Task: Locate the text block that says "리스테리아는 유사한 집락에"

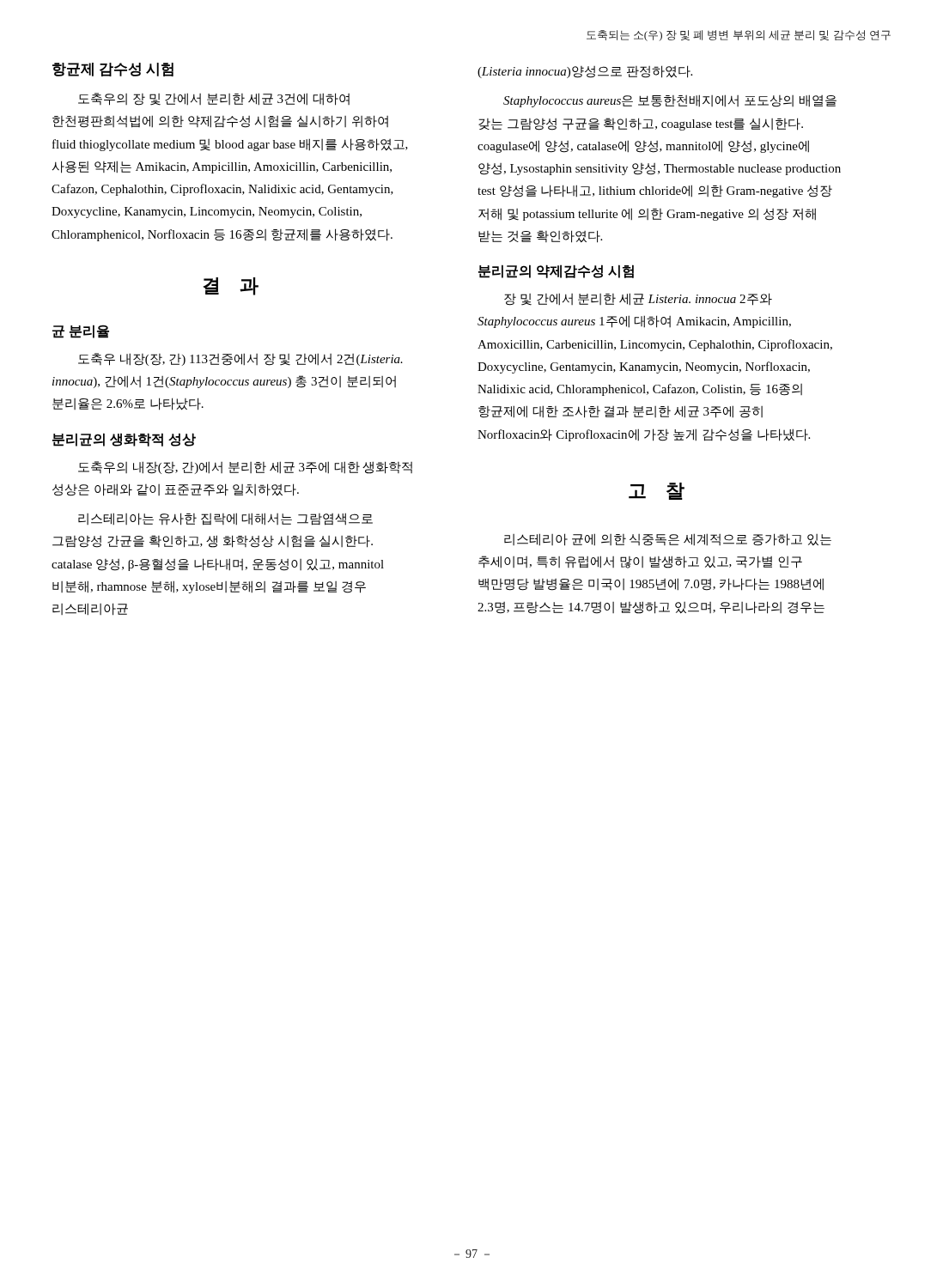Action: point(218,564)
